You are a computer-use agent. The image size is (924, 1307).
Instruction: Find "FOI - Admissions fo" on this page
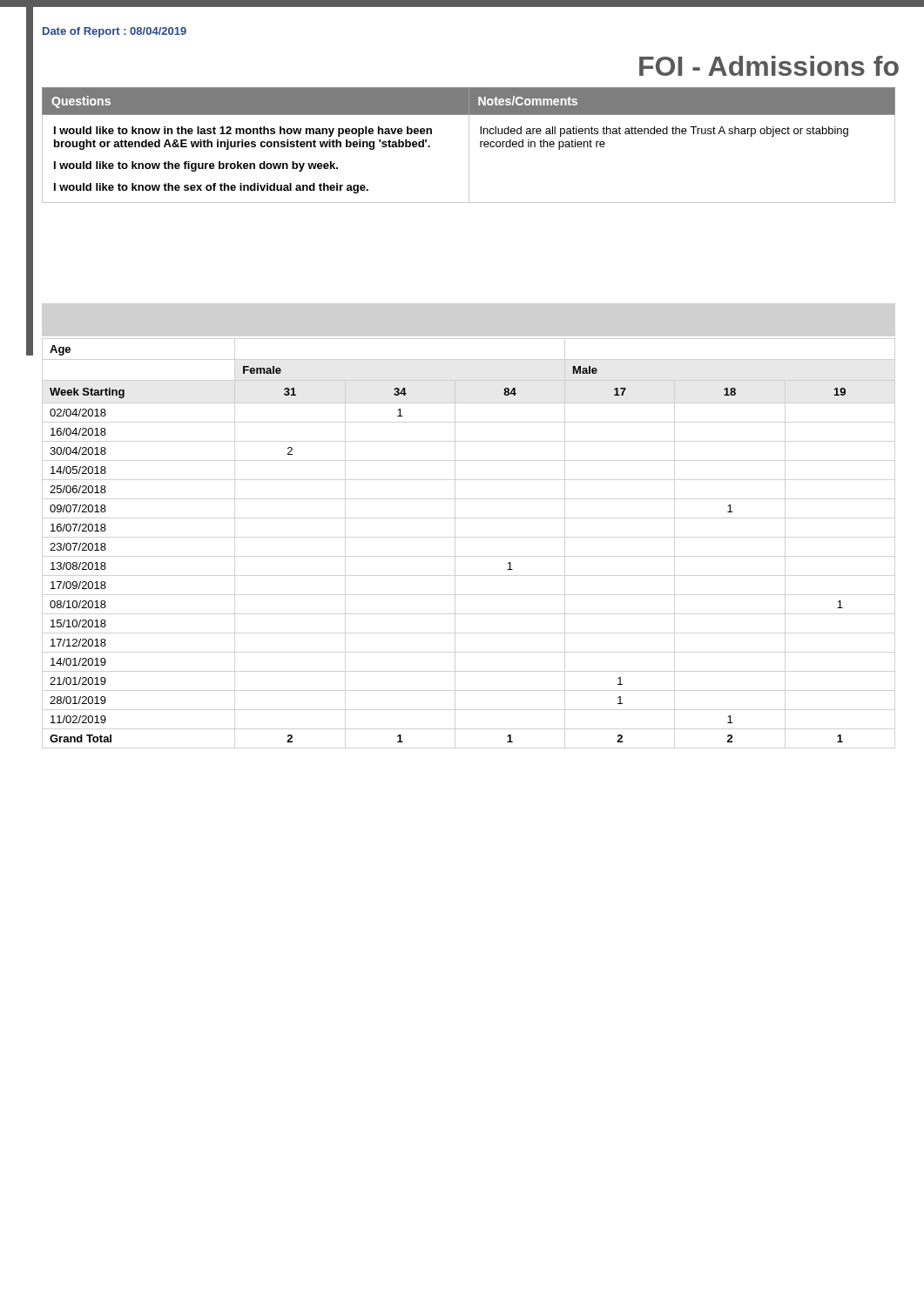pyautogui.click(x=769, y=66)
